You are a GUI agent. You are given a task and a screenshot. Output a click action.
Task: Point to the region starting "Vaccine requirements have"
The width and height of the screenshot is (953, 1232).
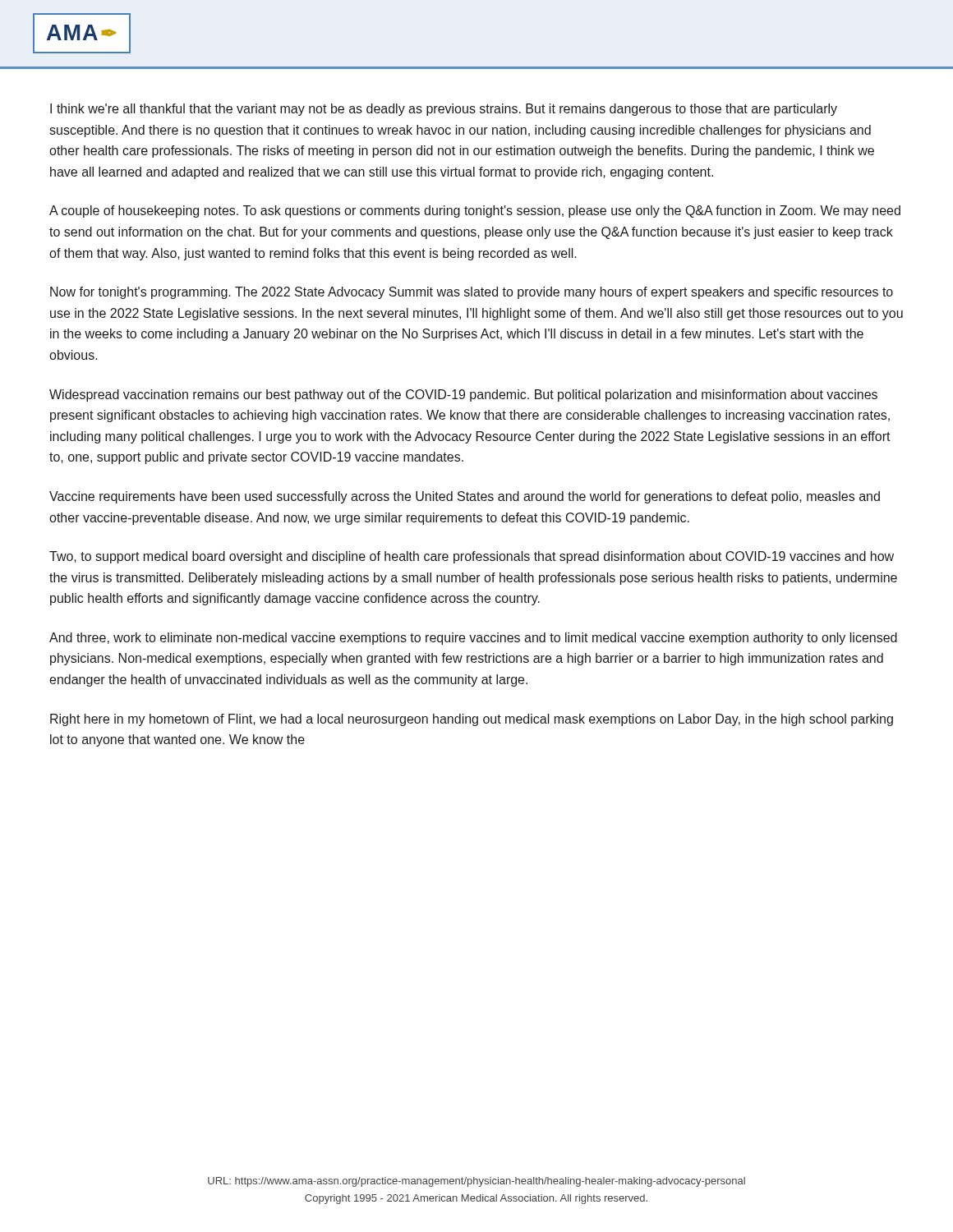click(465, 507)
